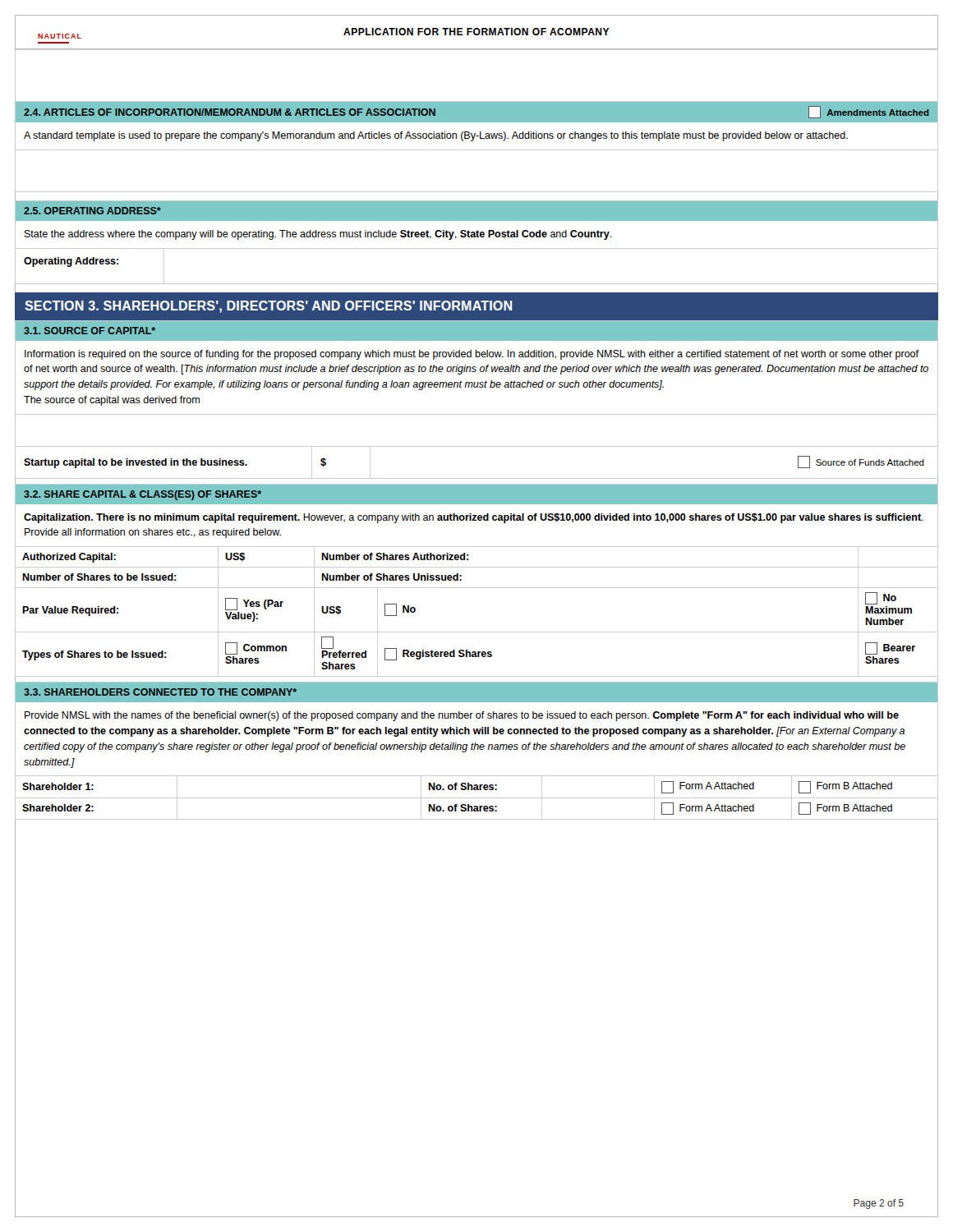Find the text block that says "A standard template"
The width and height of the screenshot is (953, 1232).
click(x=476, y=136)
